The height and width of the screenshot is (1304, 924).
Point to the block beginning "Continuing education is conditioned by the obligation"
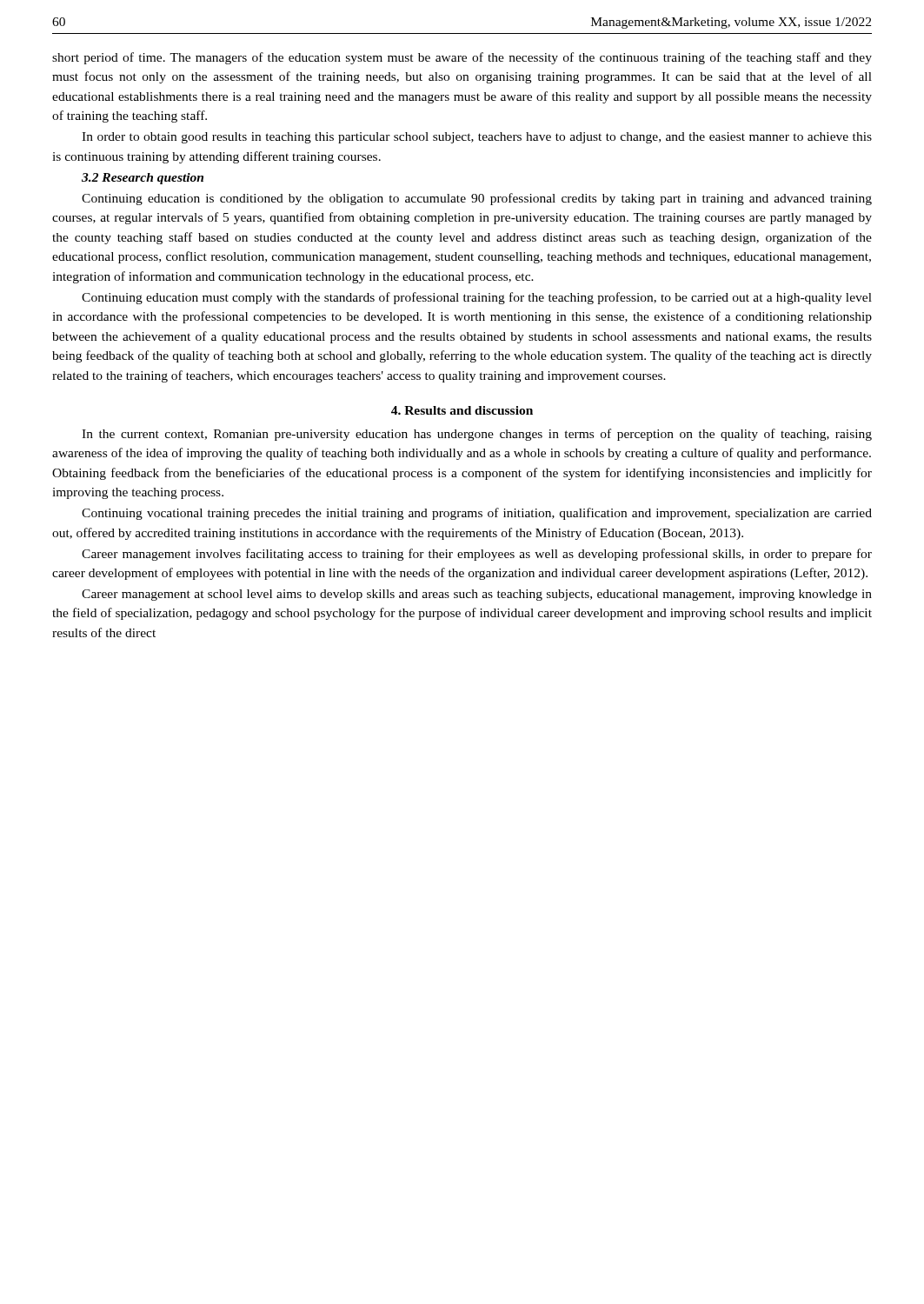tap(462, 237)
